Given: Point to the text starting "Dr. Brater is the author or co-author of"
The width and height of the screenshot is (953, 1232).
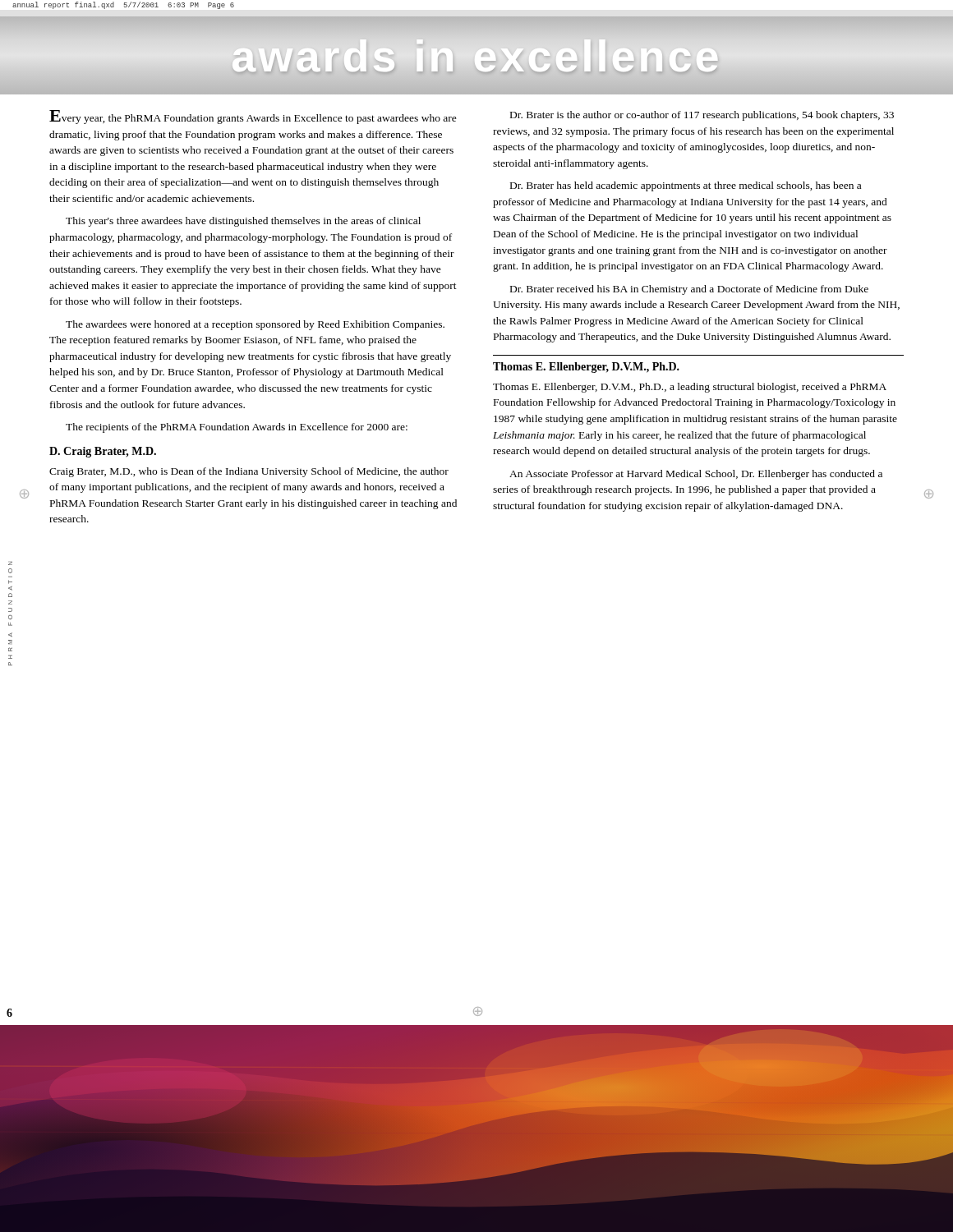Looking at the screenshot, I should (x=698, y=226).
